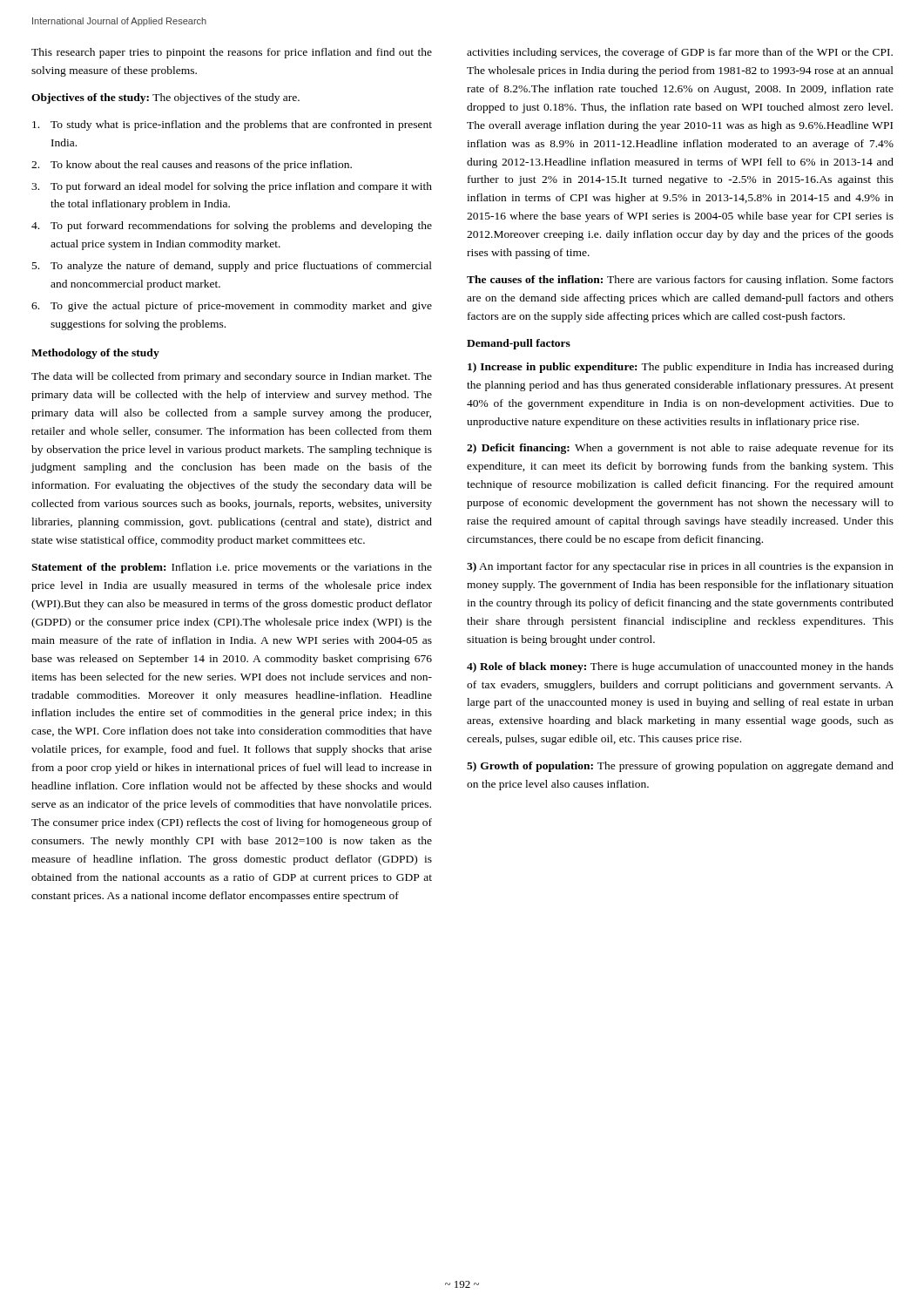Navigate to the region starting "1) Increase in public"
This screenshot has width=924, height=1307.
click(680, 394)
